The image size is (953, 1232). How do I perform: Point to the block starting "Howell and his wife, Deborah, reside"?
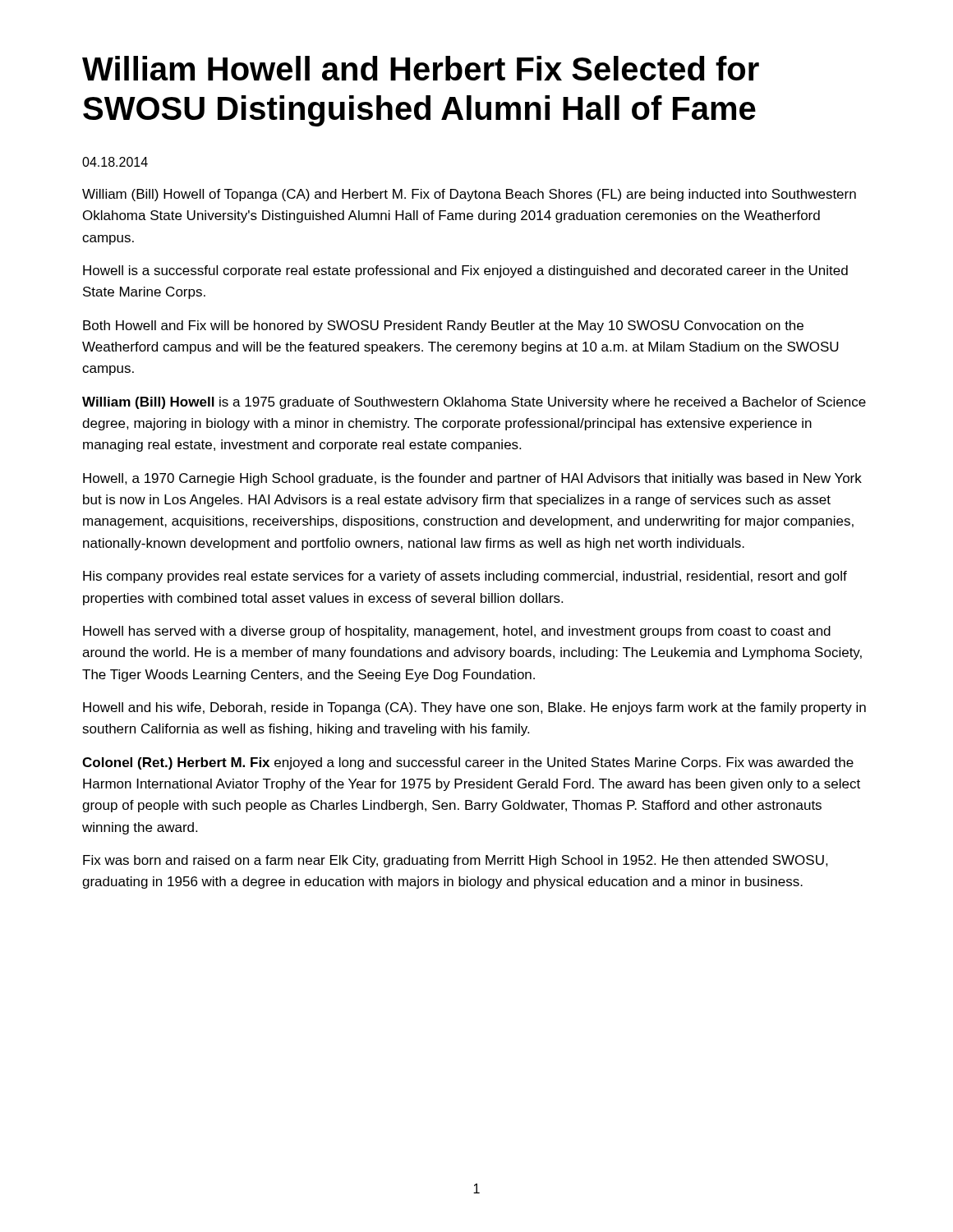(474, 718)
